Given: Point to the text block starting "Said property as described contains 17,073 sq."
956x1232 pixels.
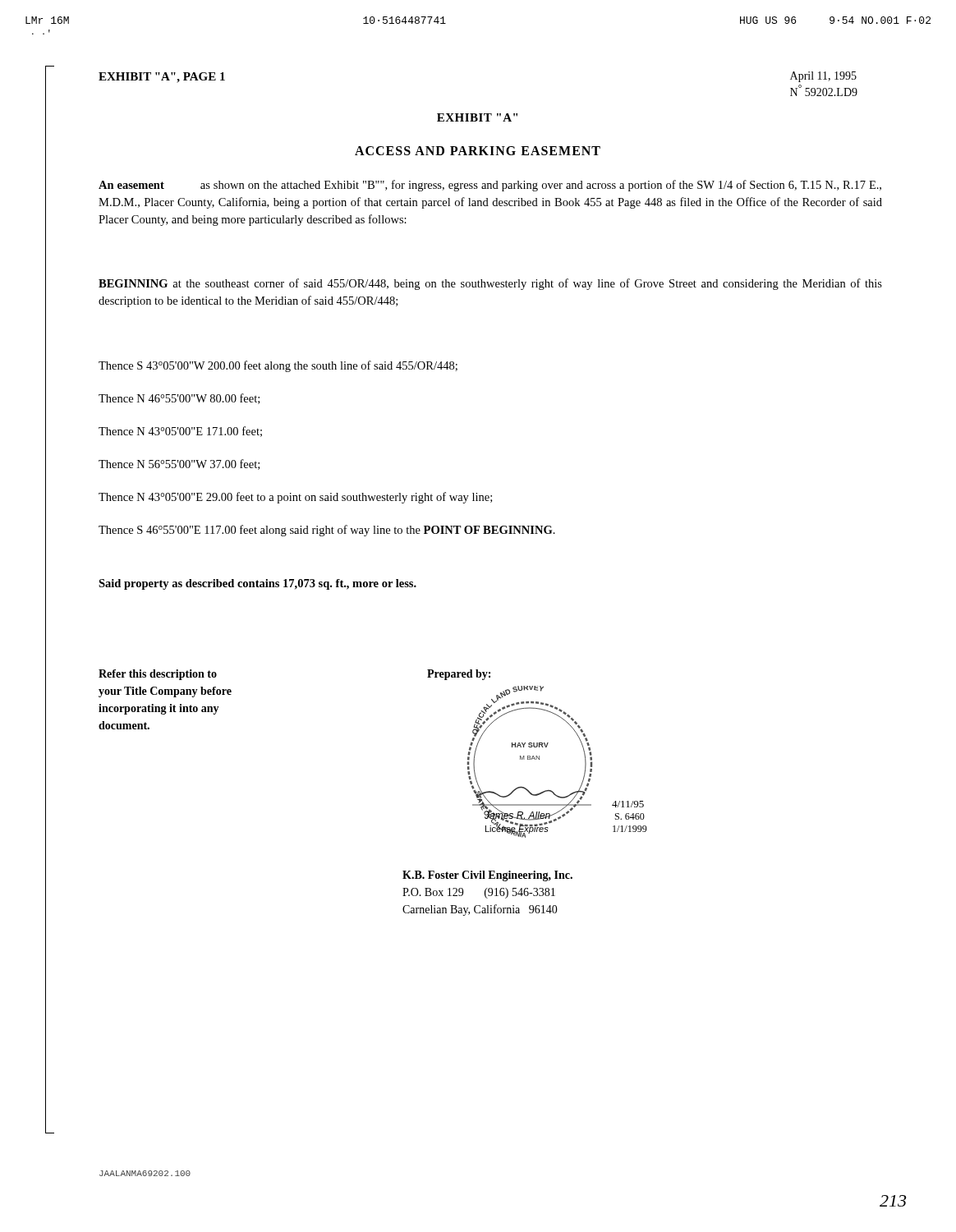Looking at the screenshot, I should point(257,583).
